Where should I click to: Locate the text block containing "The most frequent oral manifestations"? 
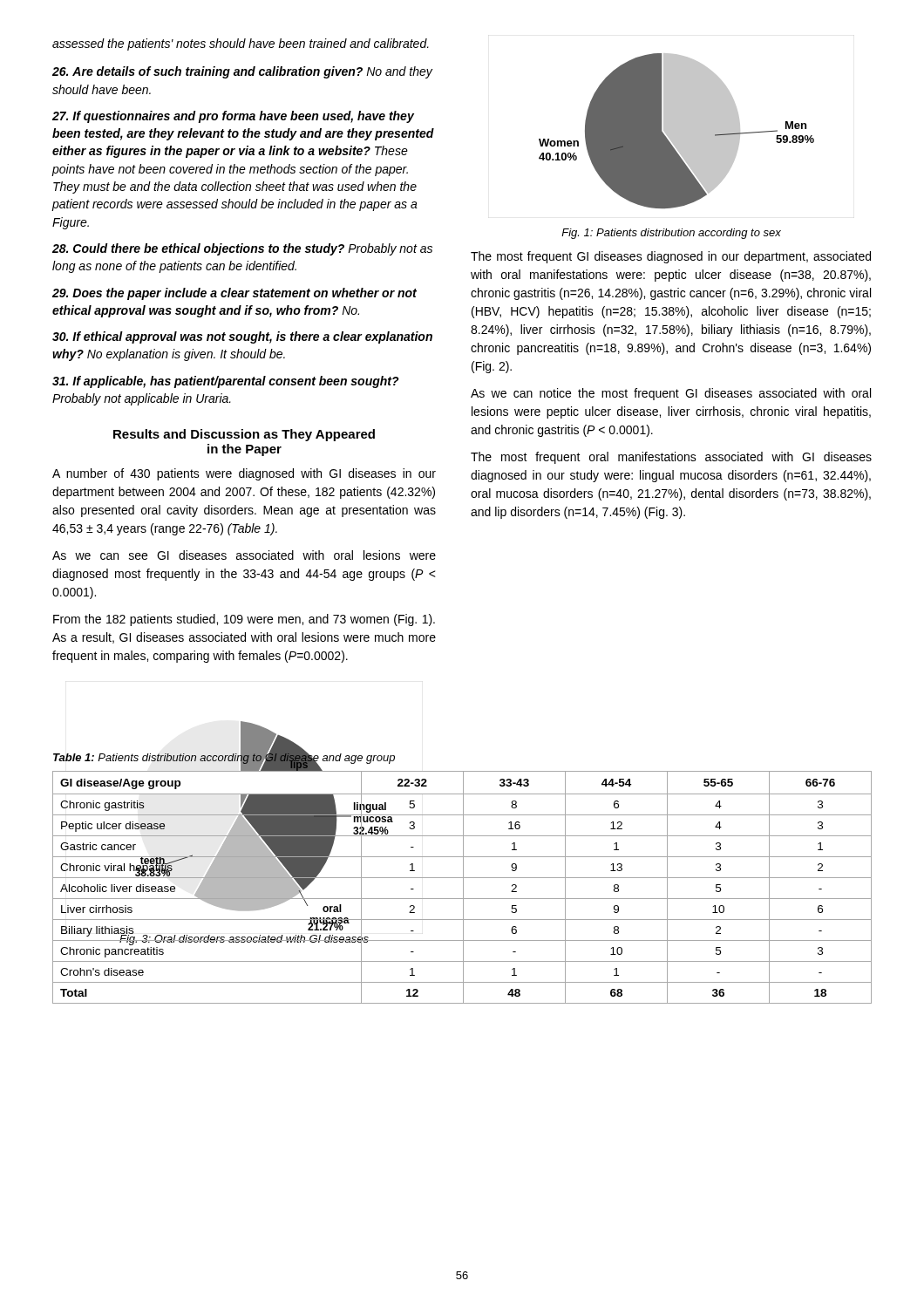tap(671, 484)
